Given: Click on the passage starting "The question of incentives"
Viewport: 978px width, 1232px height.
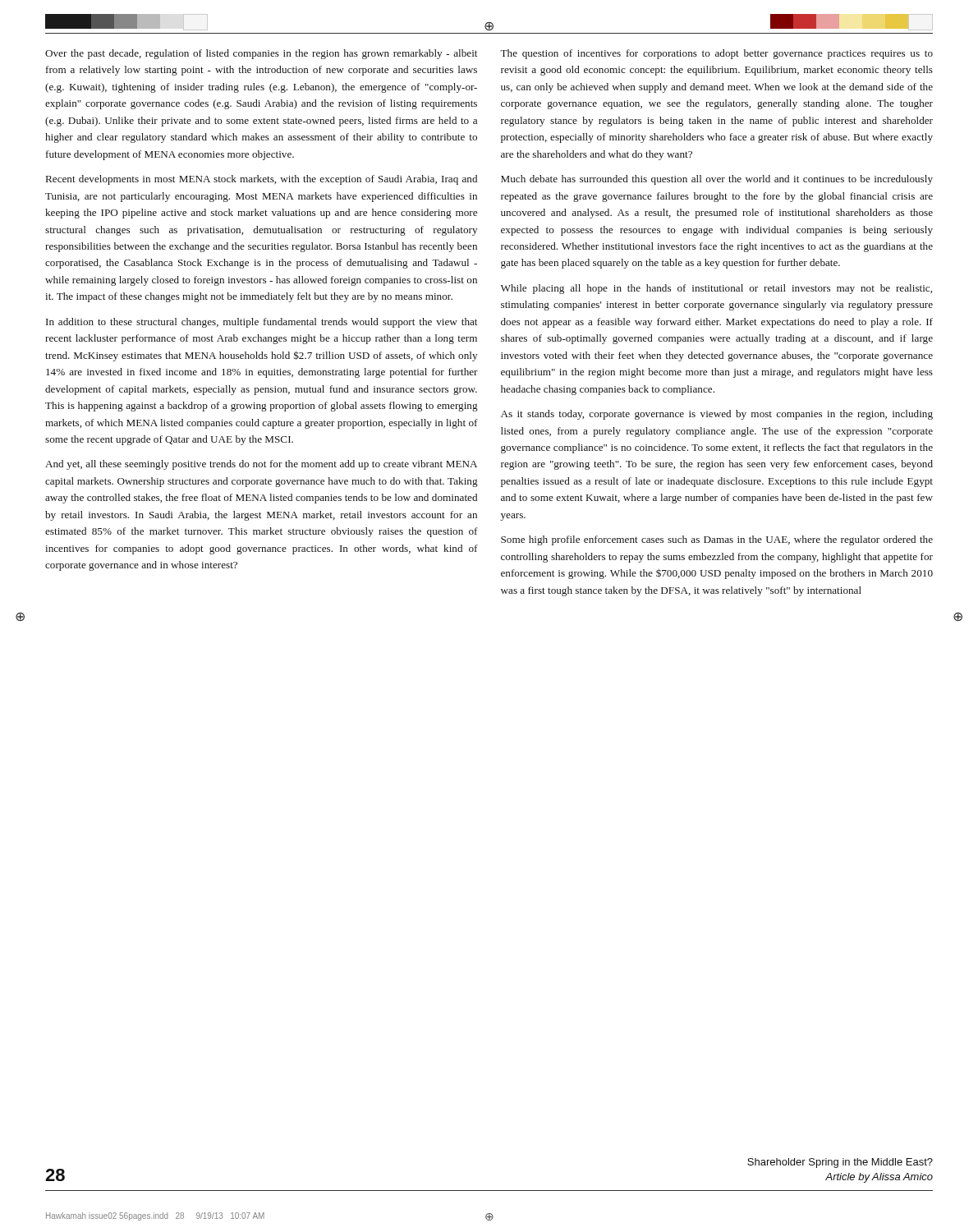Looking at the screenshot, I should [x=717, y=104].
